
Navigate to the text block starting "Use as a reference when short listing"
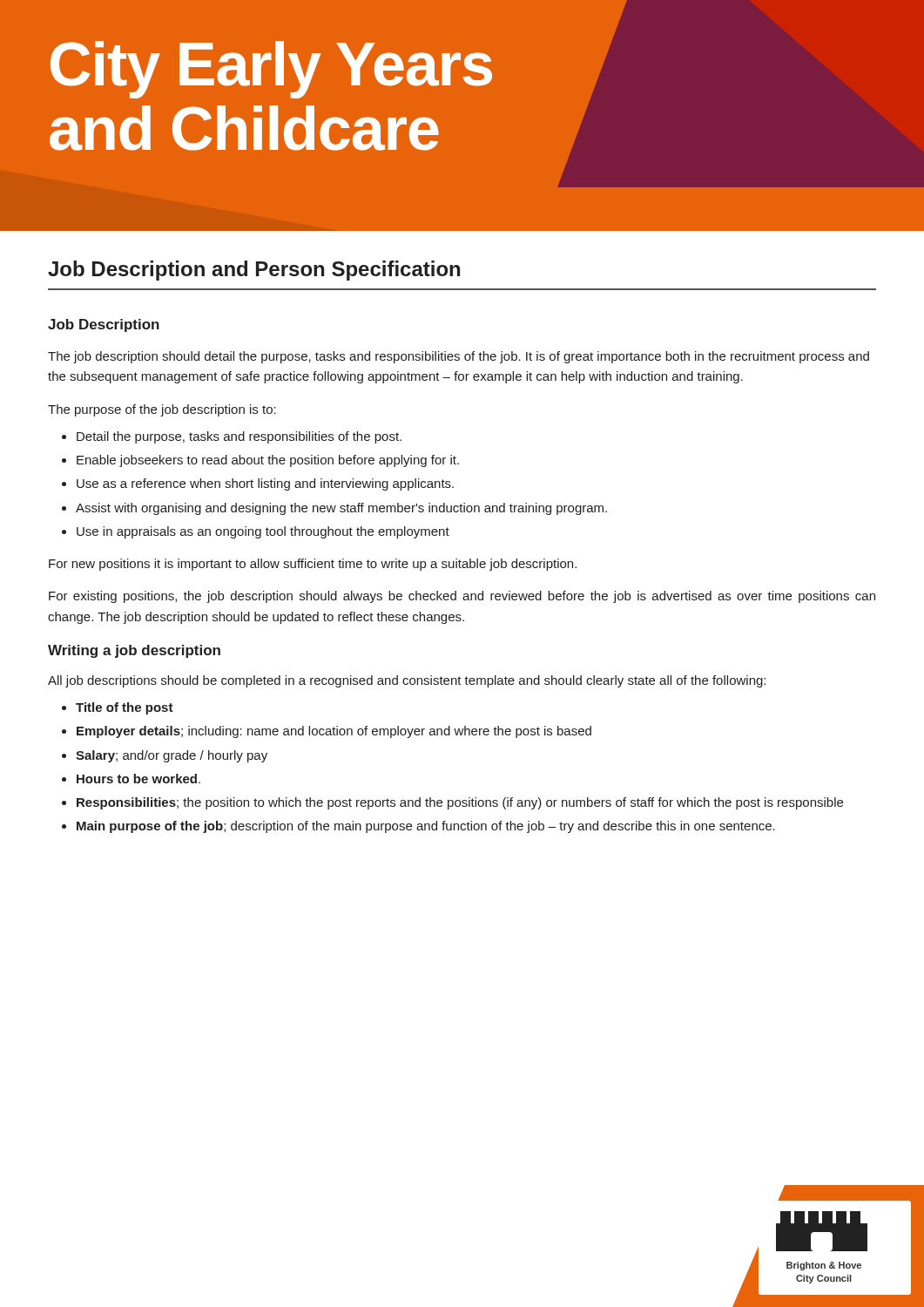(x=265, y=483)
